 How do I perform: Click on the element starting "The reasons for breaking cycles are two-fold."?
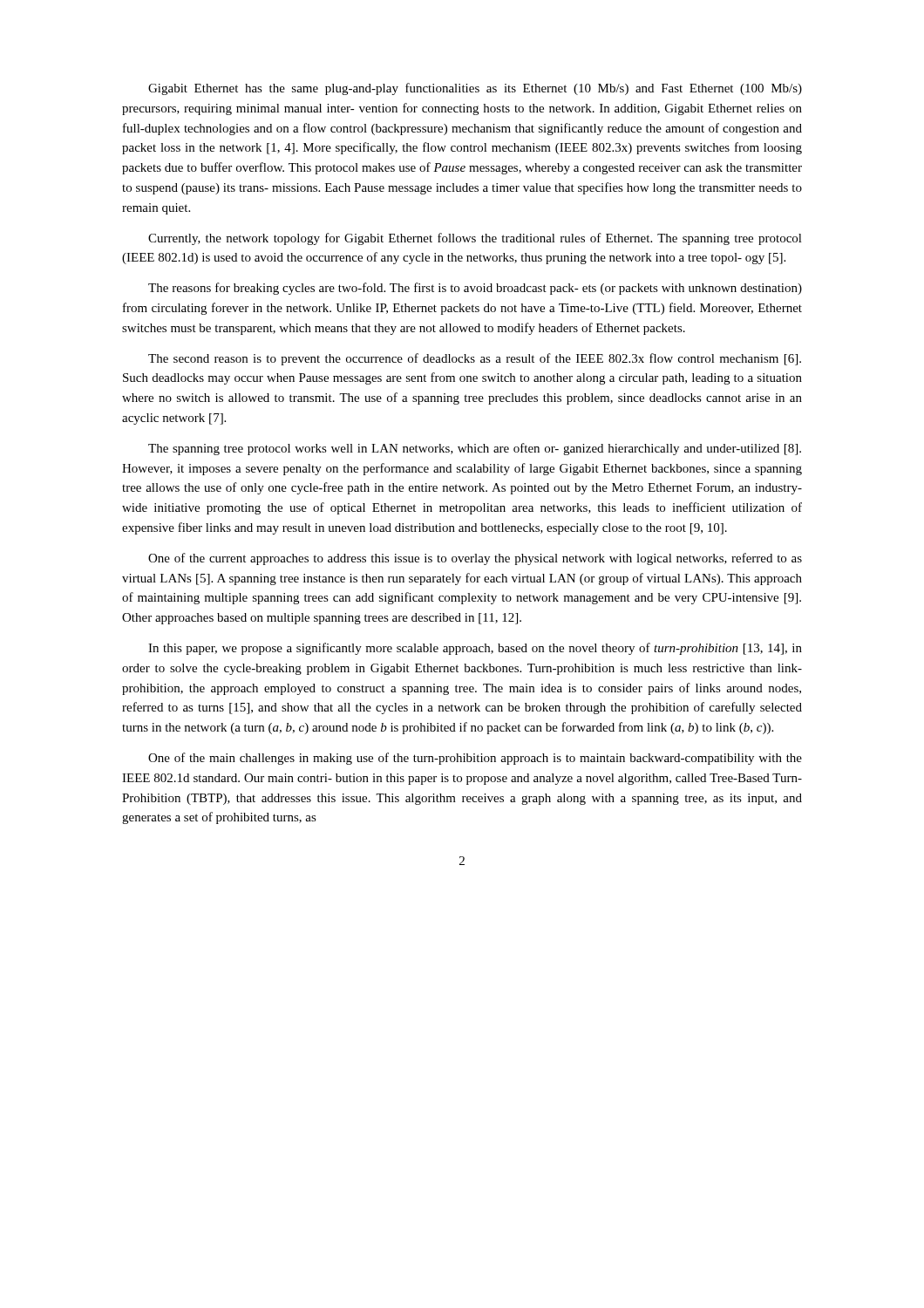(462, 308)
